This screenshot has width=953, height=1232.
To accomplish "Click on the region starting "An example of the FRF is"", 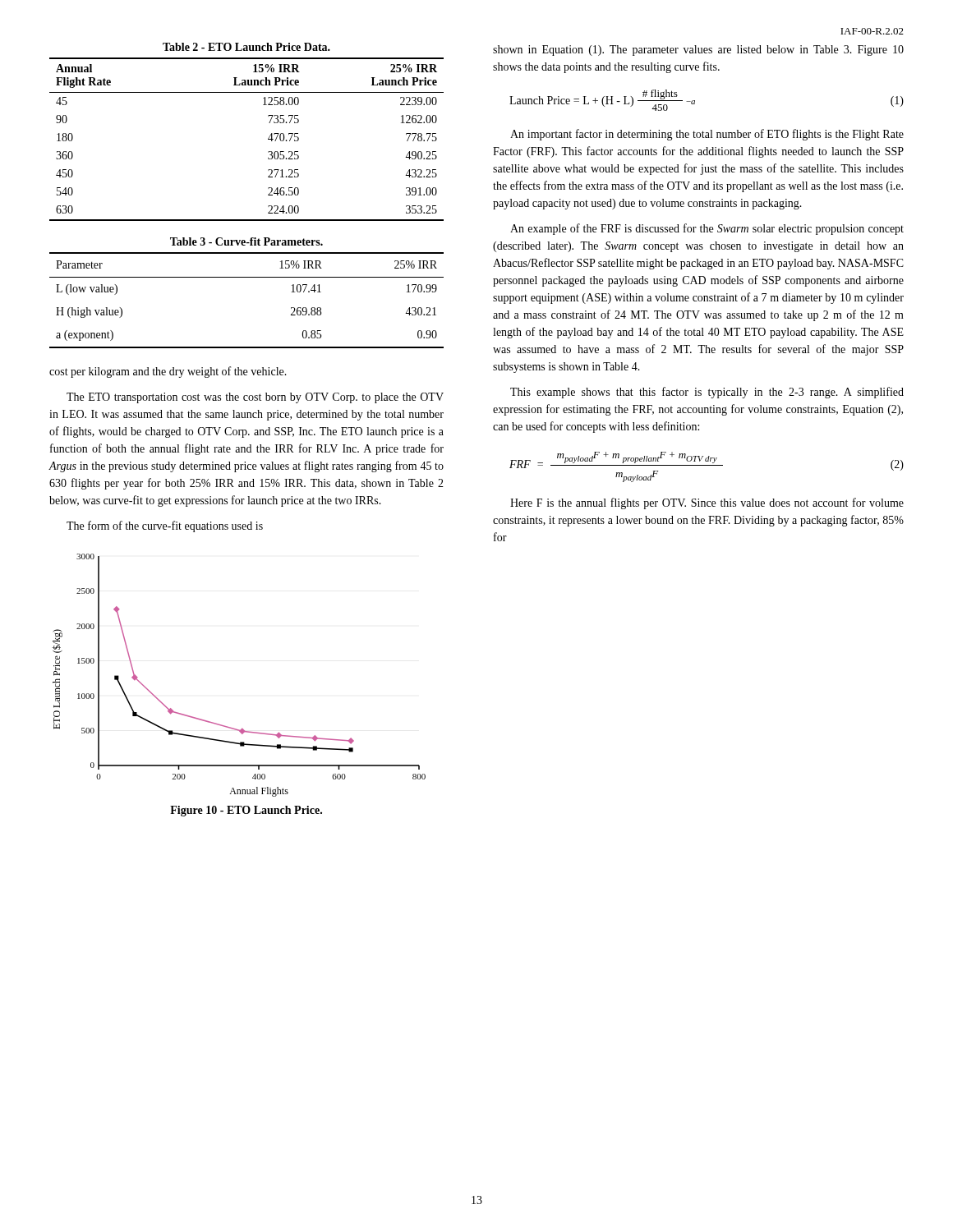I will 698,298.
